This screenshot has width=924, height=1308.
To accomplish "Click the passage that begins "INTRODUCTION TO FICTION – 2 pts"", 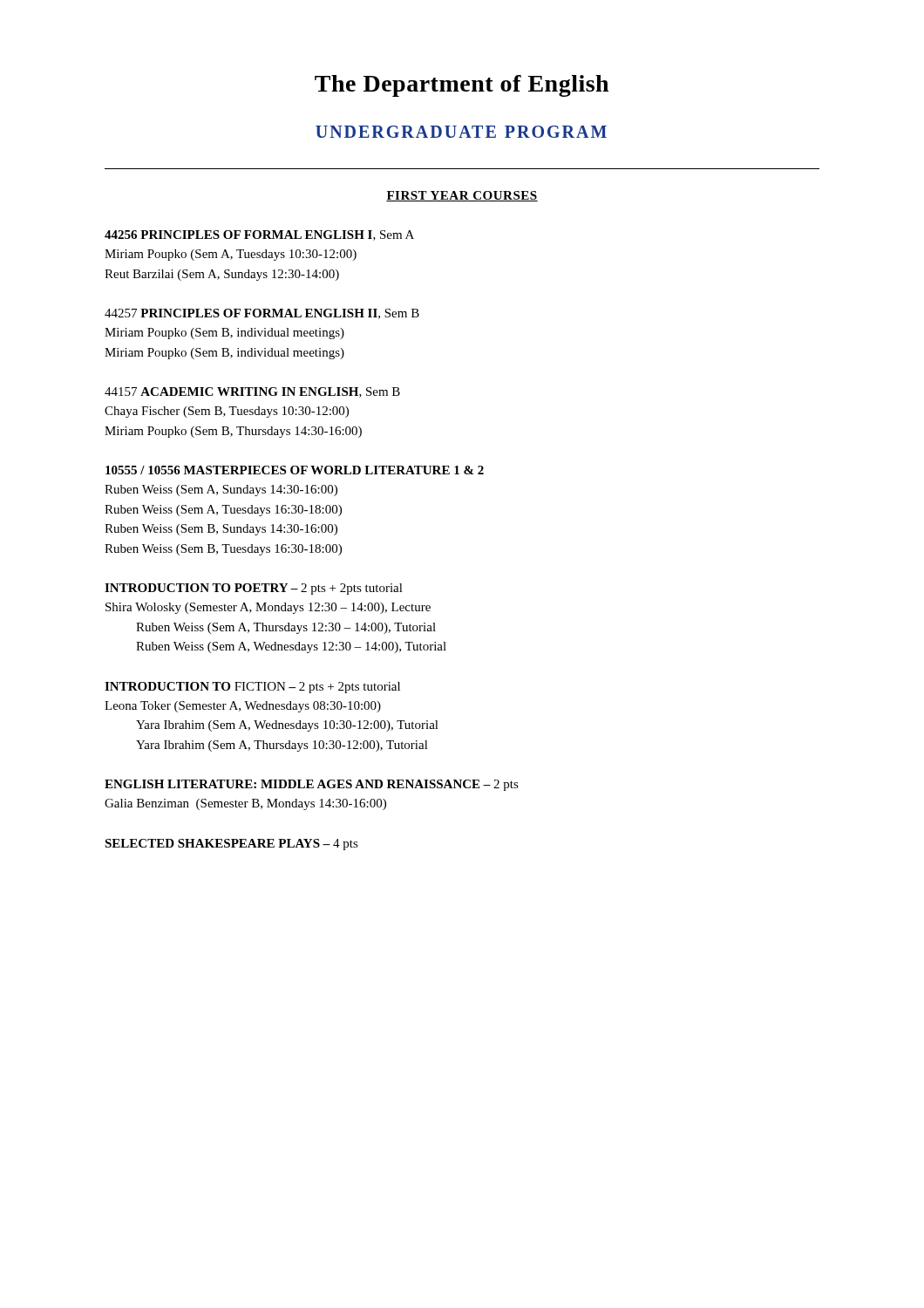I will tap(252, 688).
